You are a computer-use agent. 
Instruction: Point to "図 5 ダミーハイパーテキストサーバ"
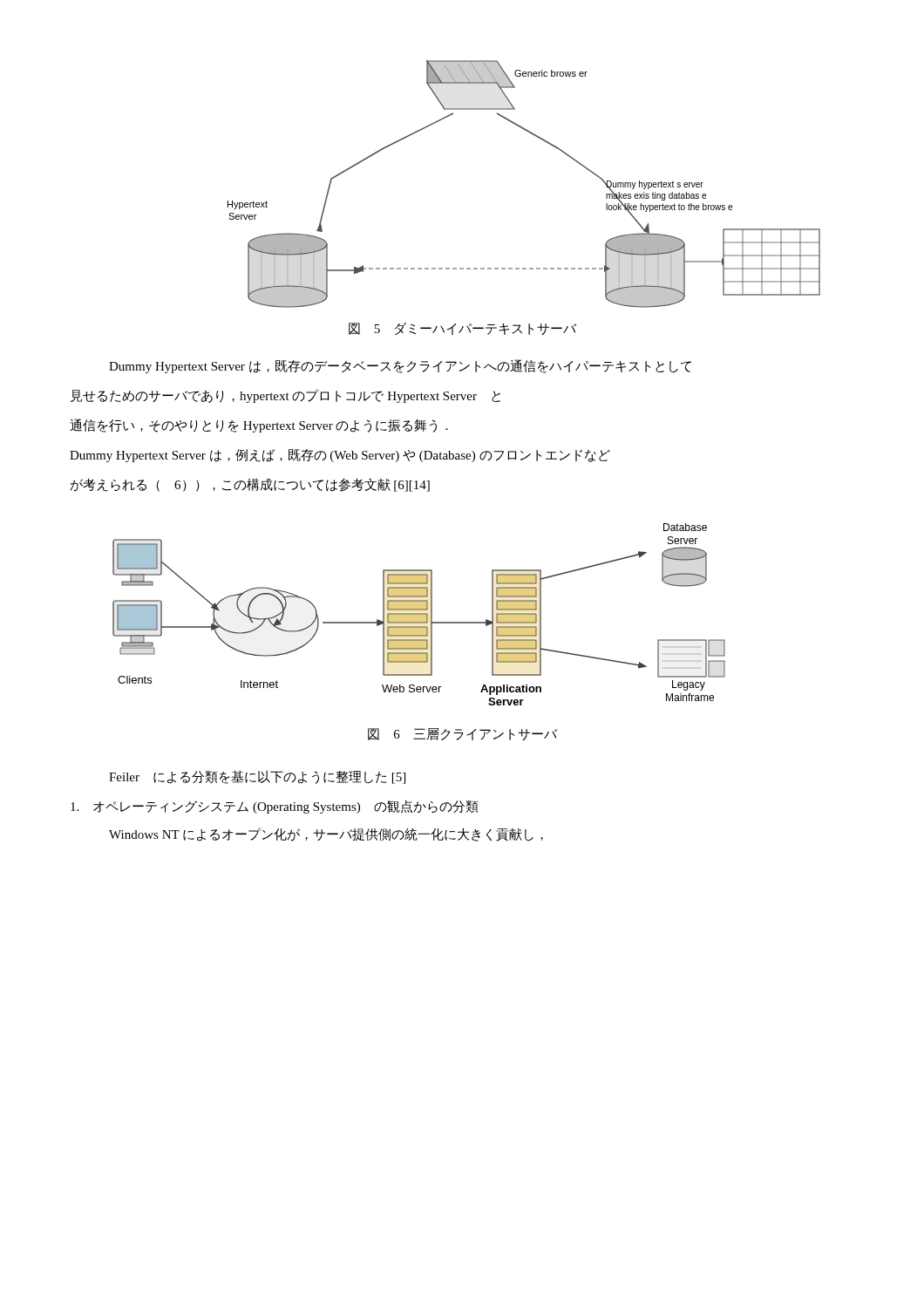(462, 329)
